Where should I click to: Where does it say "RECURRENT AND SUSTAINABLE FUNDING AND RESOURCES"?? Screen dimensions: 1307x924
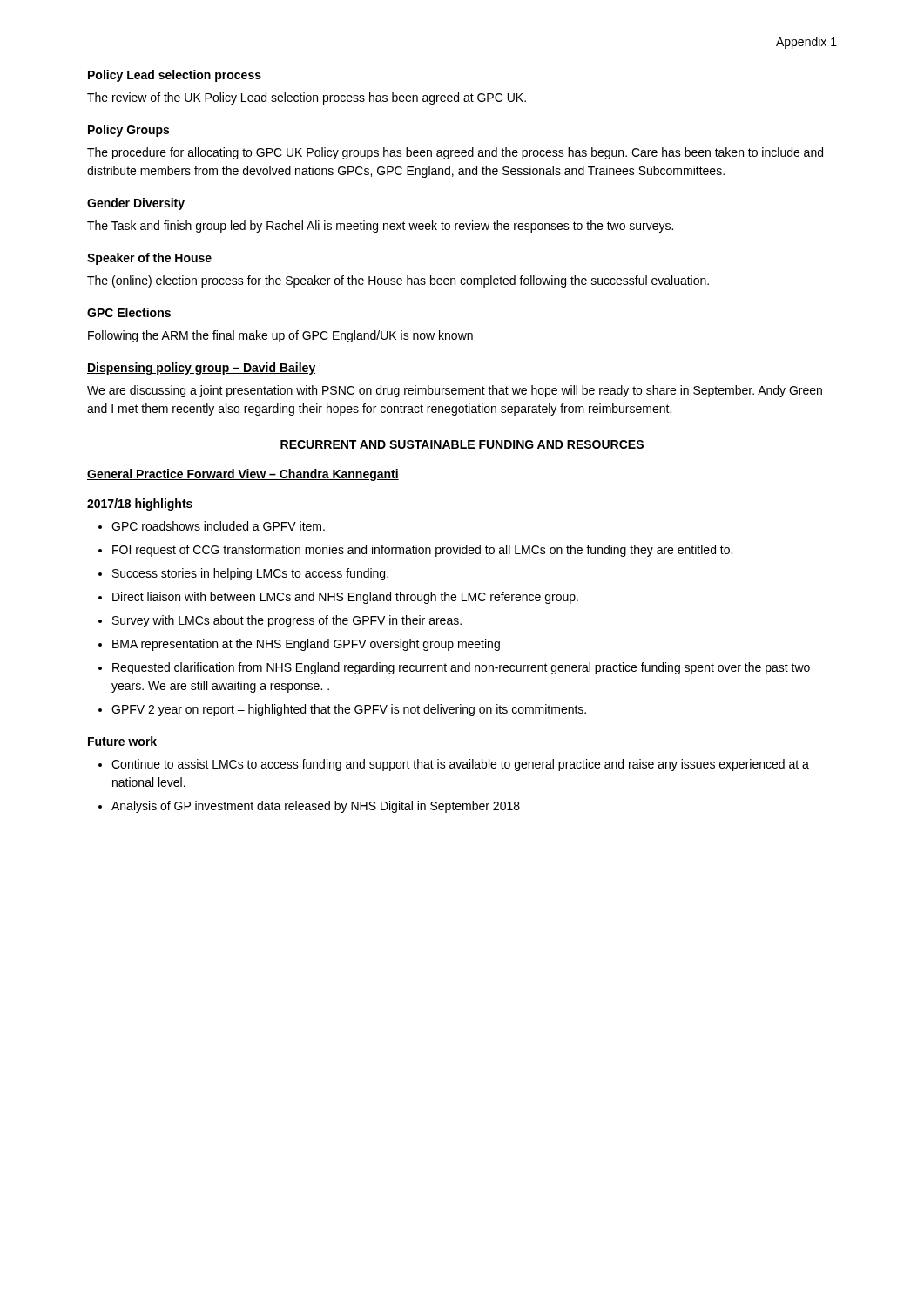coord(462,444)
